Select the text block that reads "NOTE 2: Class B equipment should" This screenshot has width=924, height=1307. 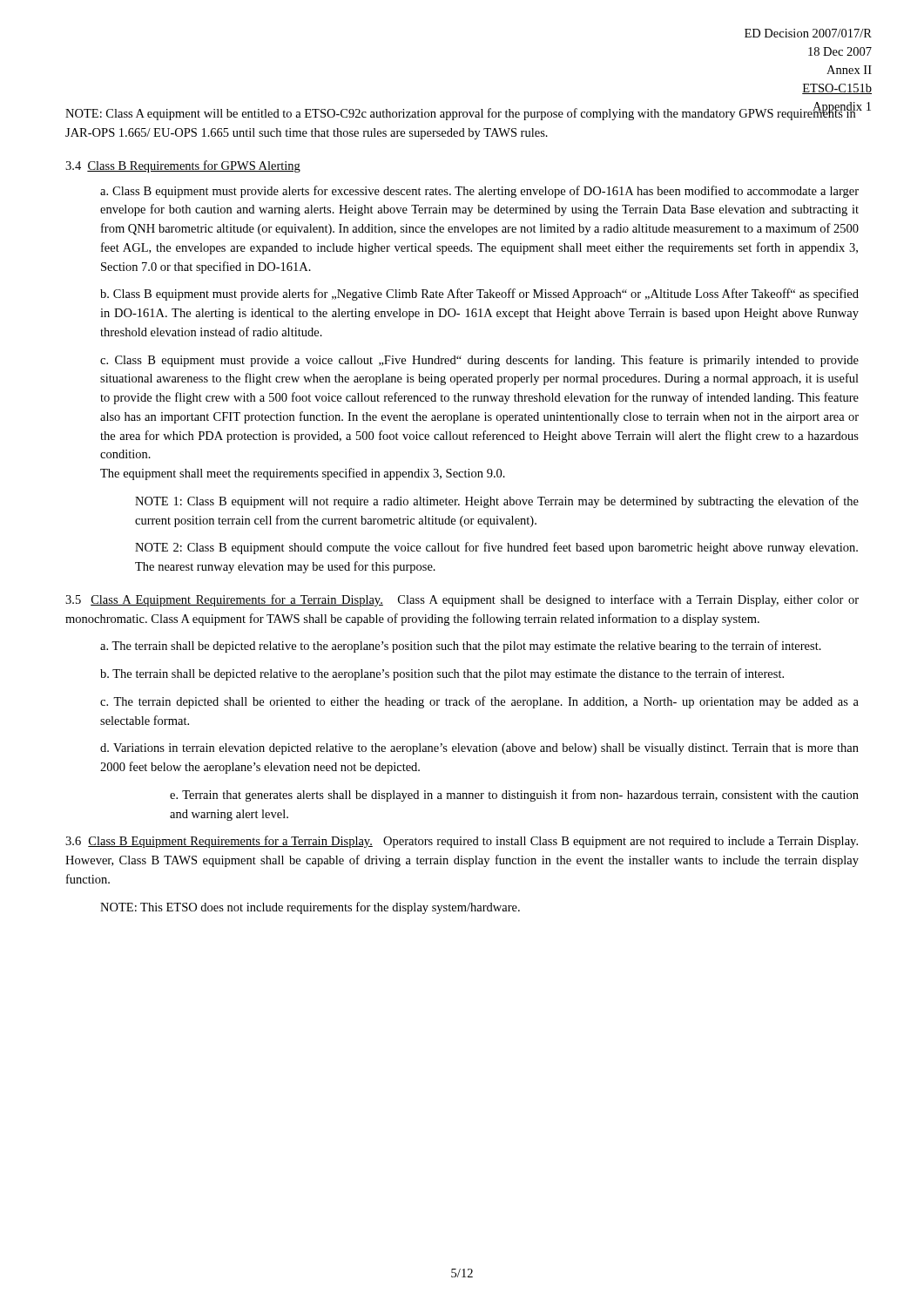click(x=497, y=557)
